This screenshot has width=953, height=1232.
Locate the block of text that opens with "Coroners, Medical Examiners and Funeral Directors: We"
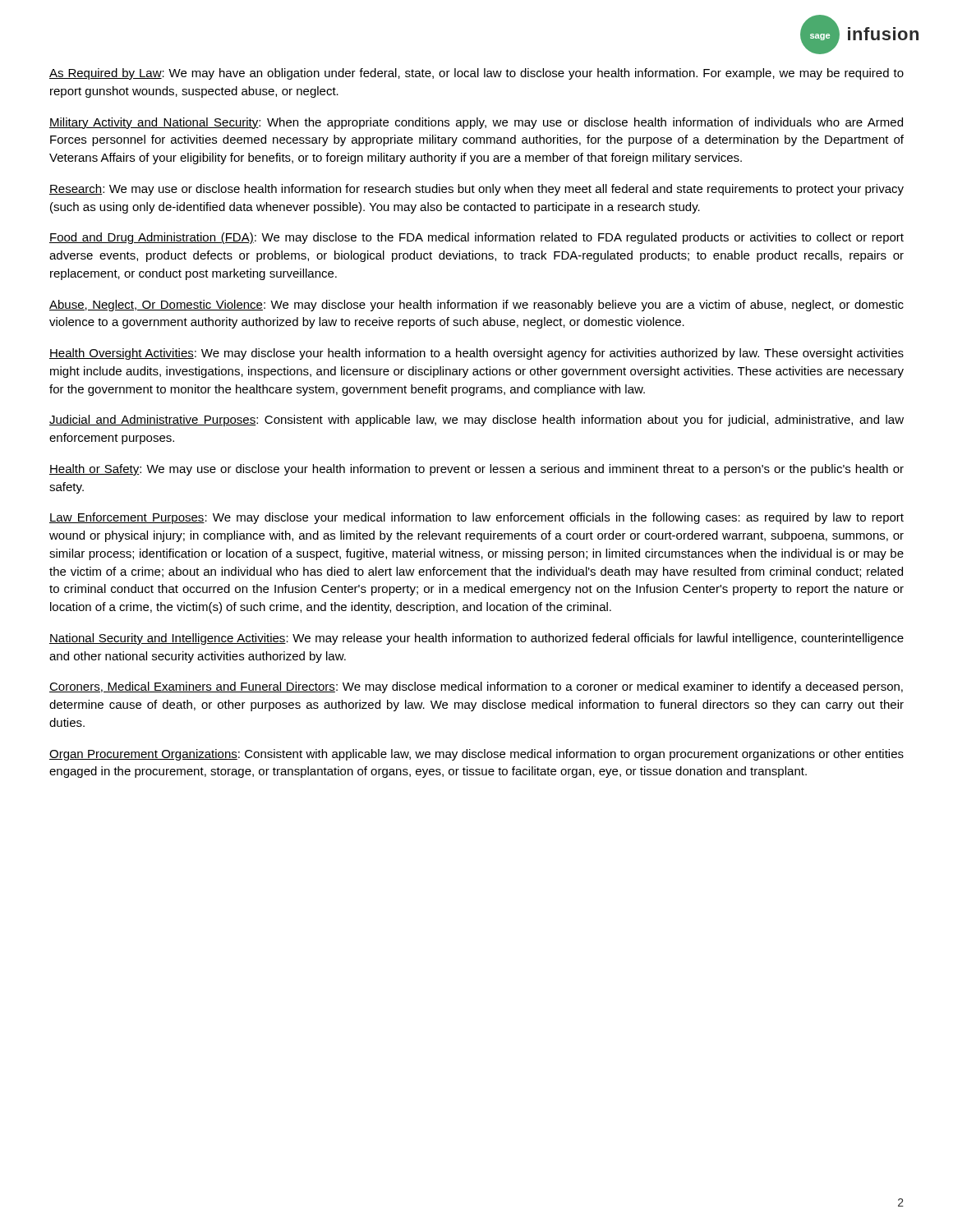pos(476,704)
